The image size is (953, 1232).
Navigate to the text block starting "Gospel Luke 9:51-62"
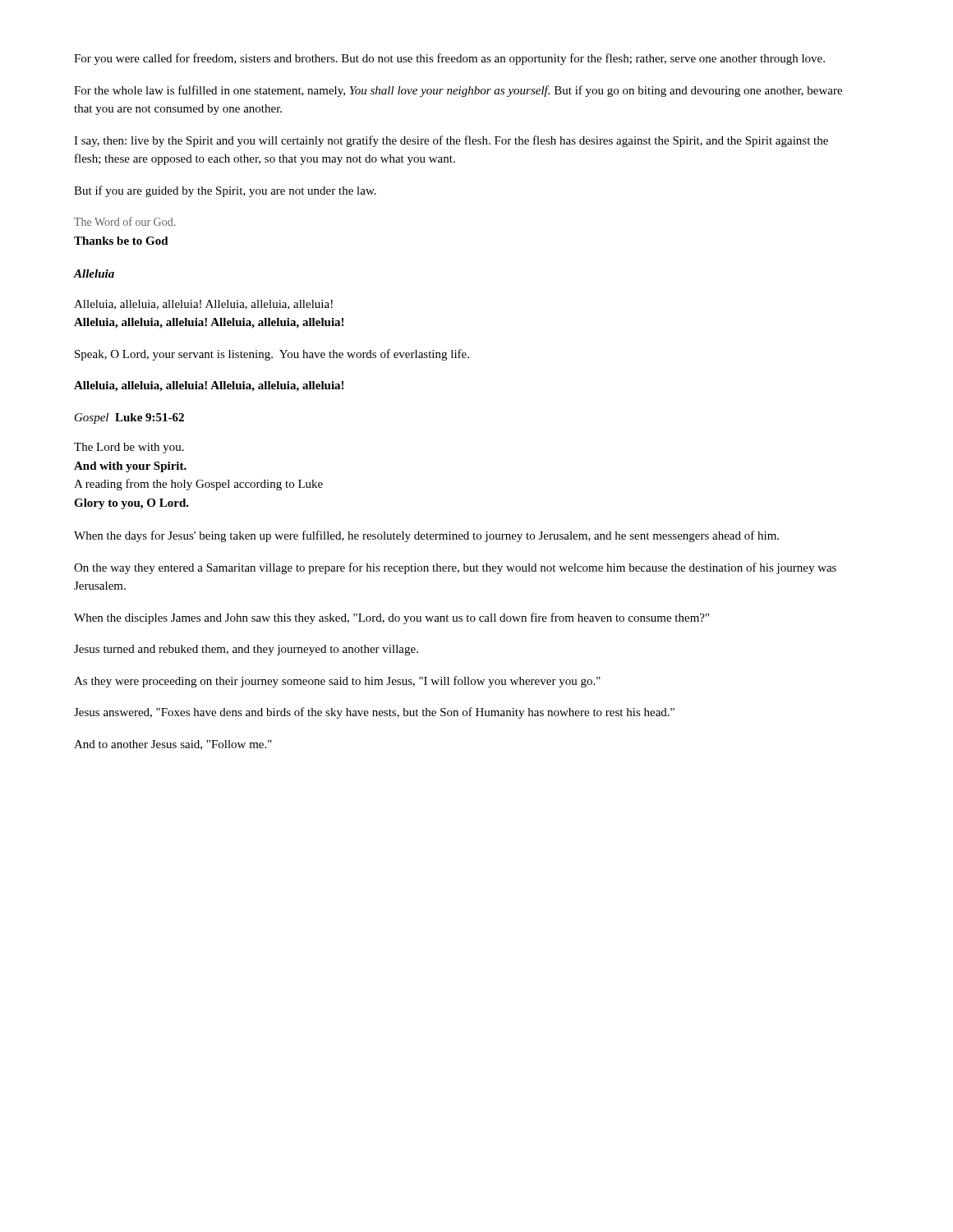[129, 417]
